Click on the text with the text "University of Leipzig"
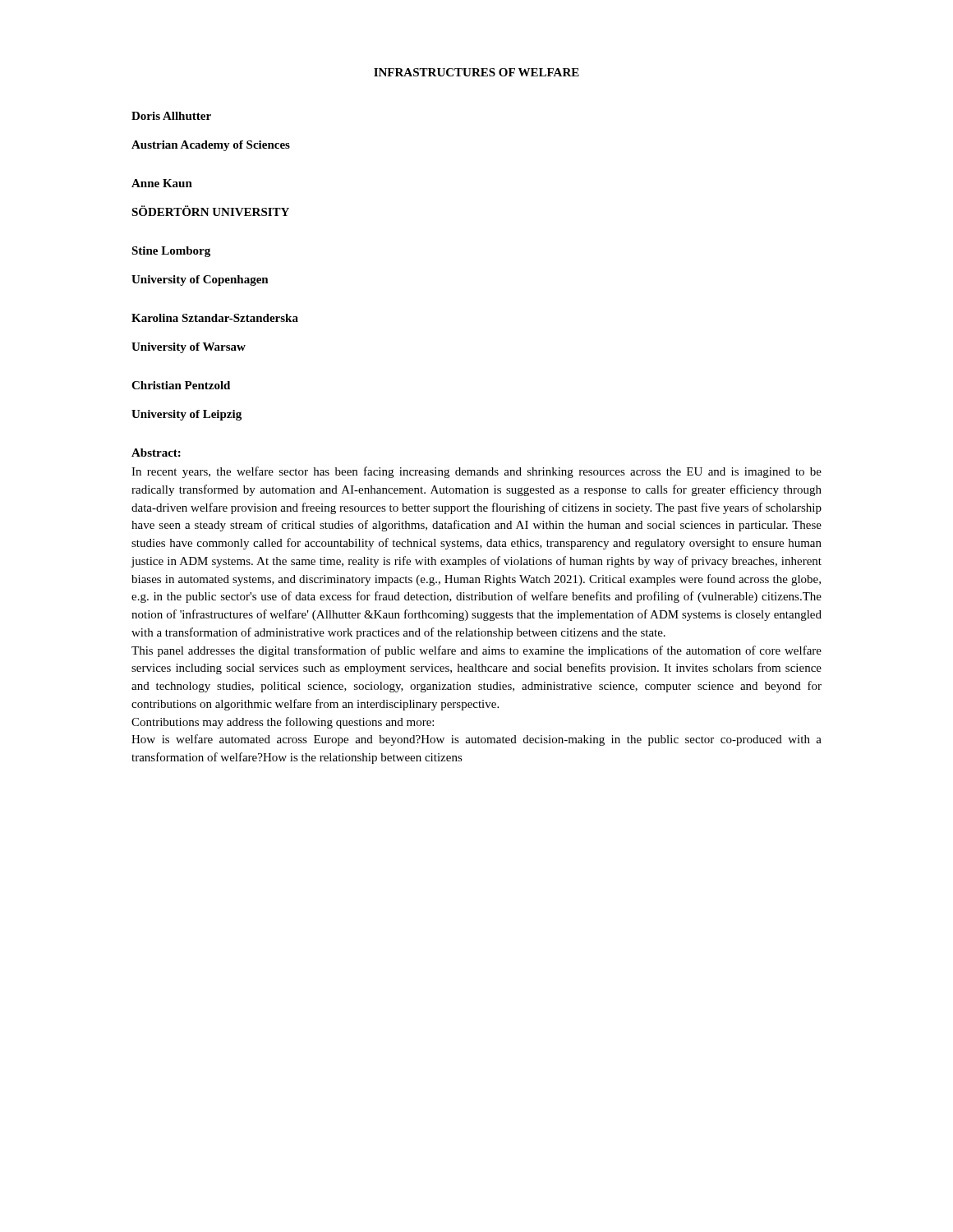Viewport: 953px width, 1232px height. point(187,414)
